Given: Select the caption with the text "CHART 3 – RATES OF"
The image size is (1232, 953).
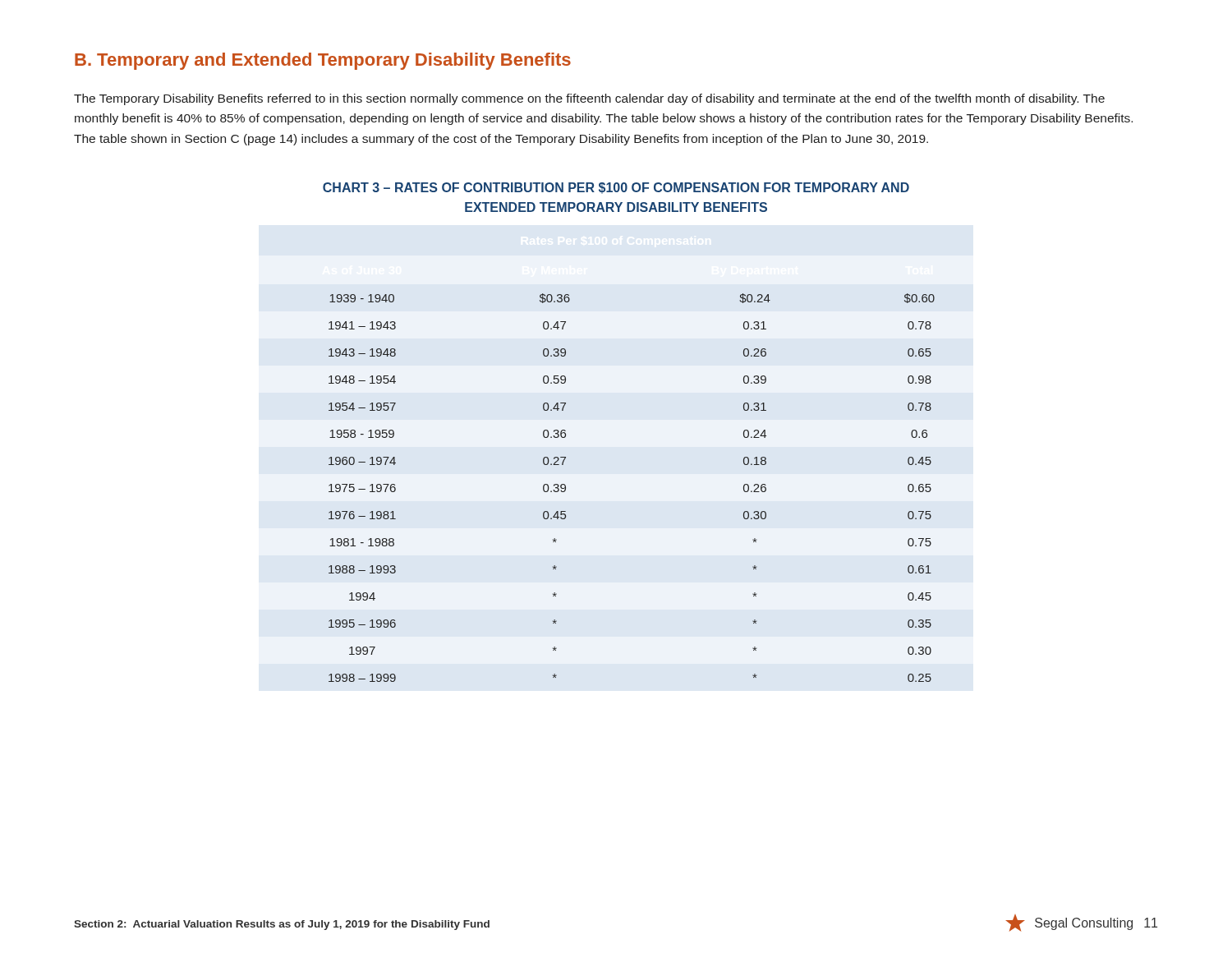Looking at the screenshot, I should (x=616, y=198).
